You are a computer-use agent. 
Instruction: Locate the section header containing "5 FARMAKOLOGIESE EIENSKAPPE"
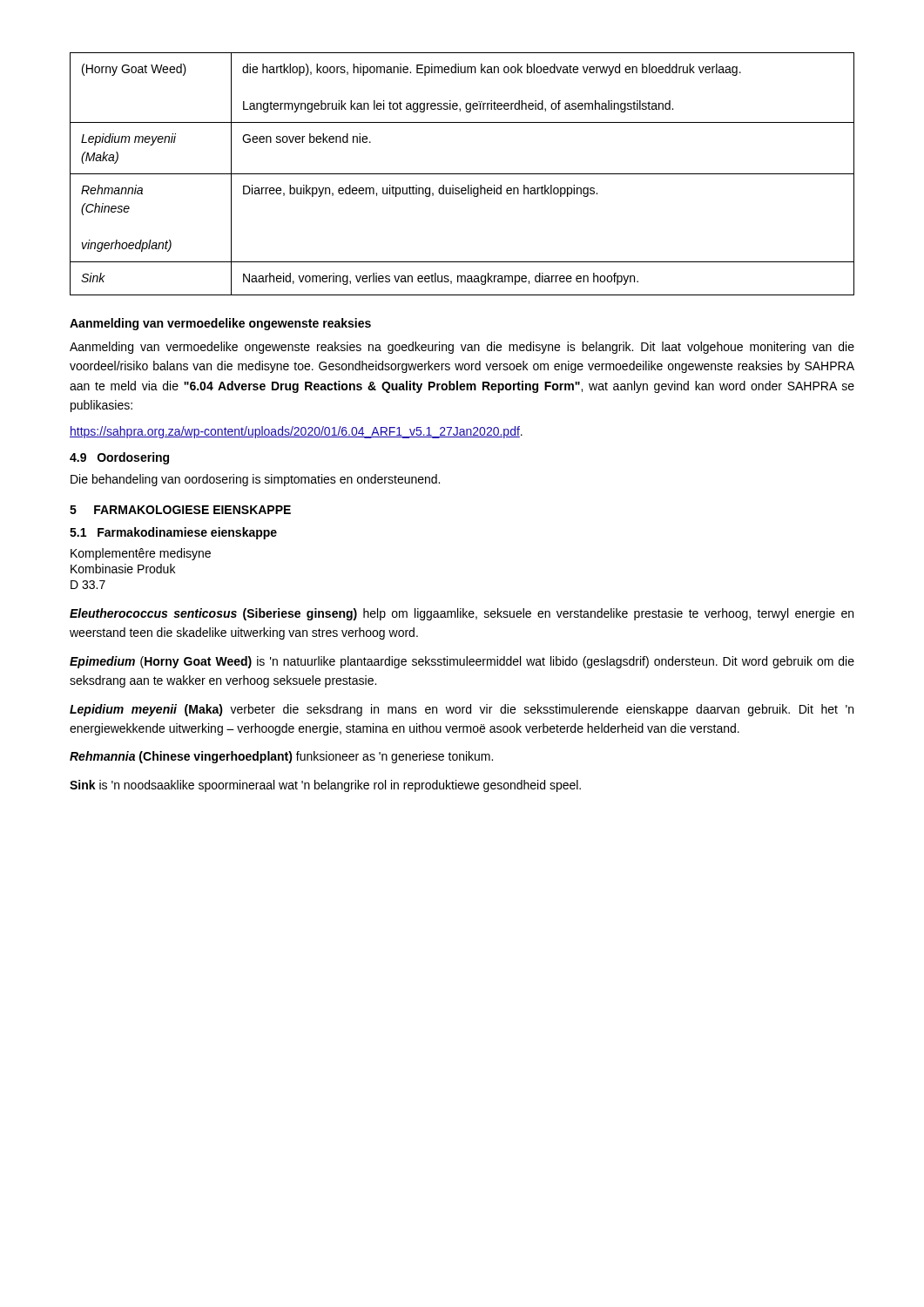pyautogui.click(x=180, y=510)
